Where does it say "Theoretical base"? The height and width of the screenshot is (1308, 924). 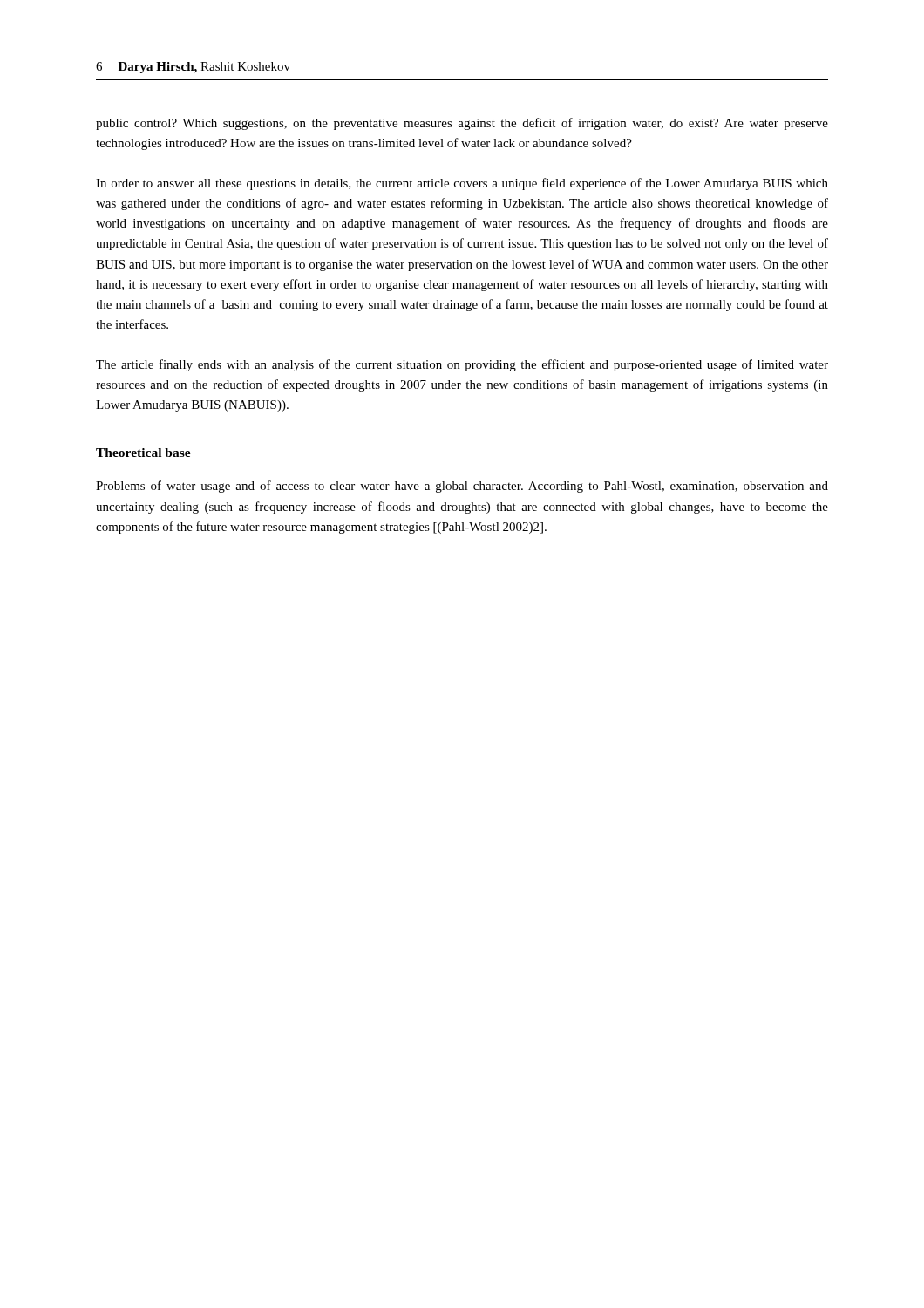(143, 452)
